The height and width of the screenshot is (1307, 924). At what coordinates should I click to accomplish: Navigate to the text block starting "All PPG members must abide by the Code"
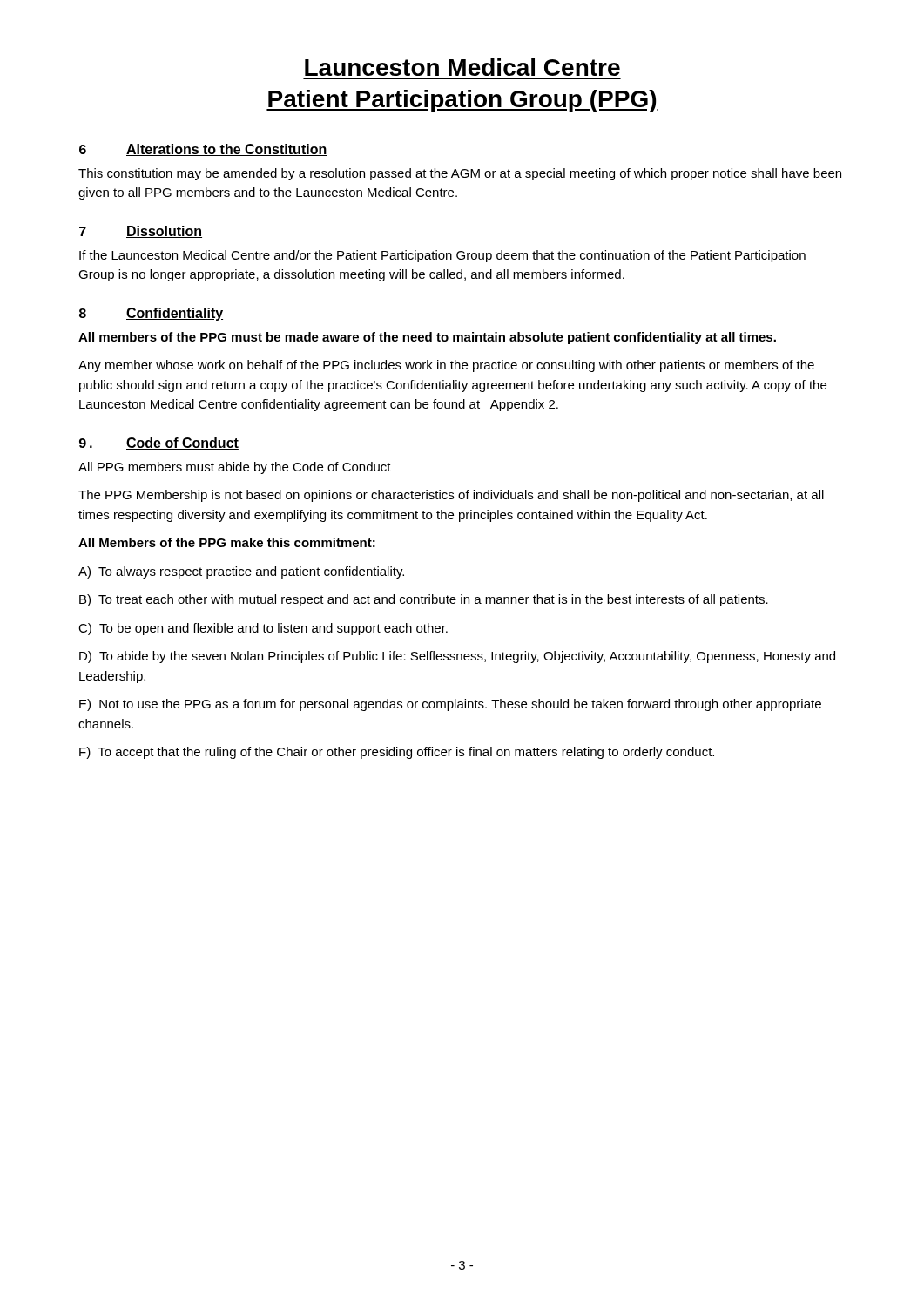point(234,466)
